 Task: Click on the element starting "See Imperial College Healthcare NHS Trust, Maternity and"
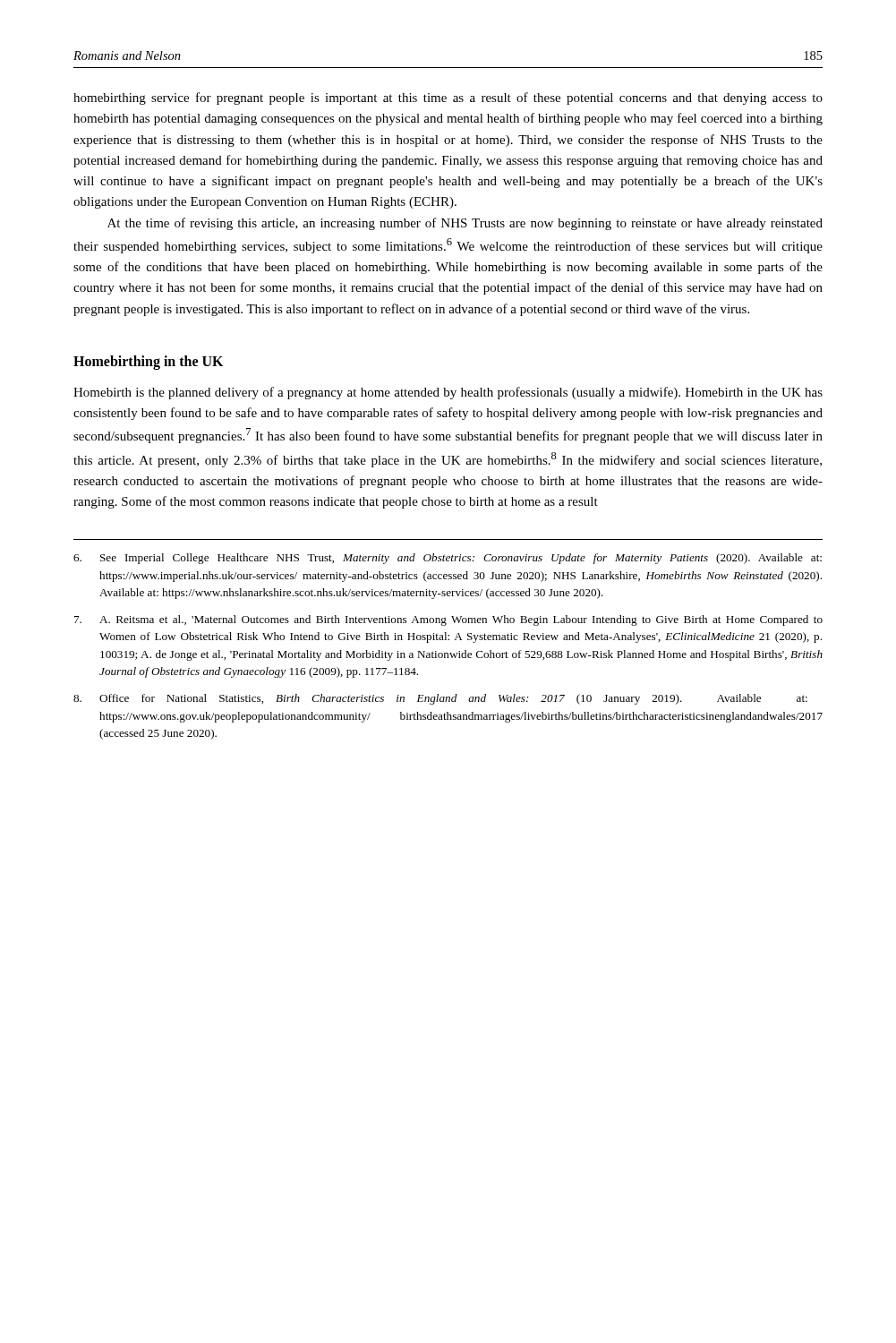448,575
